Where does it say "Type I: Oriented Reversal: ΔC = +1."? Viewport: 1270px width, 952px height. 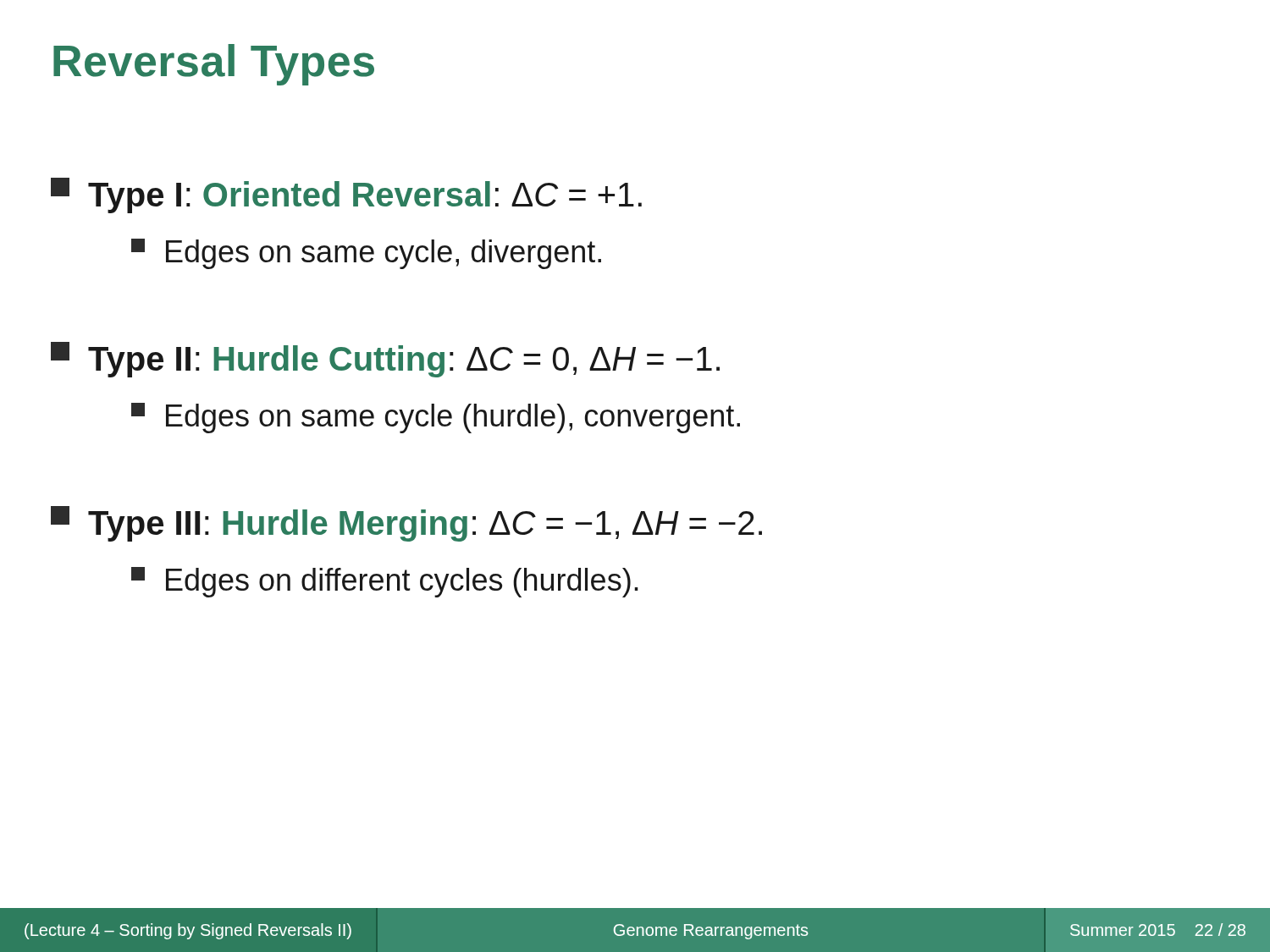click(x=348, y=195)
